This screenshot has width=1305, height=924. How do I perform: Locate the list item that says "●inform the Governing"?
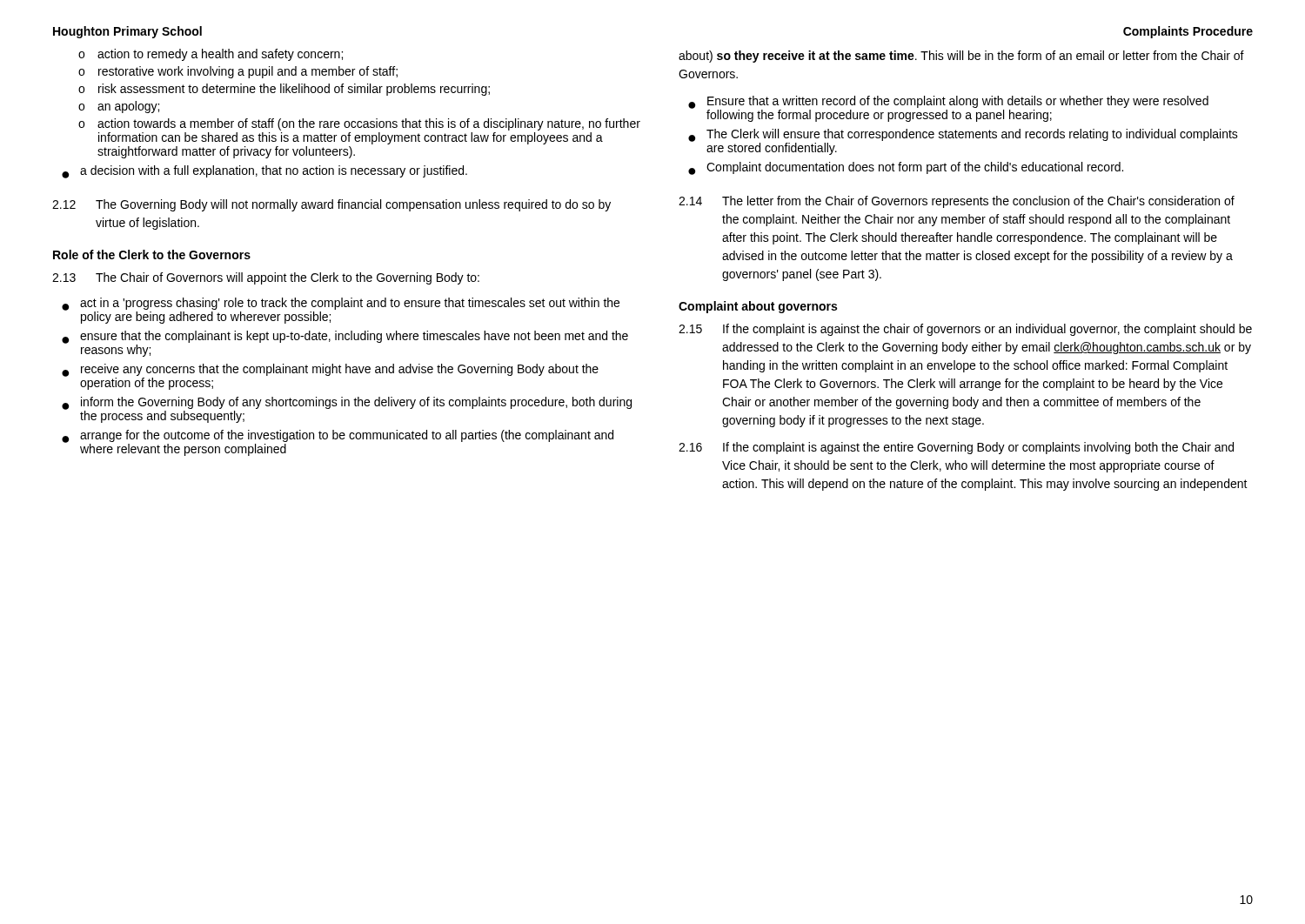coord(352,409)
